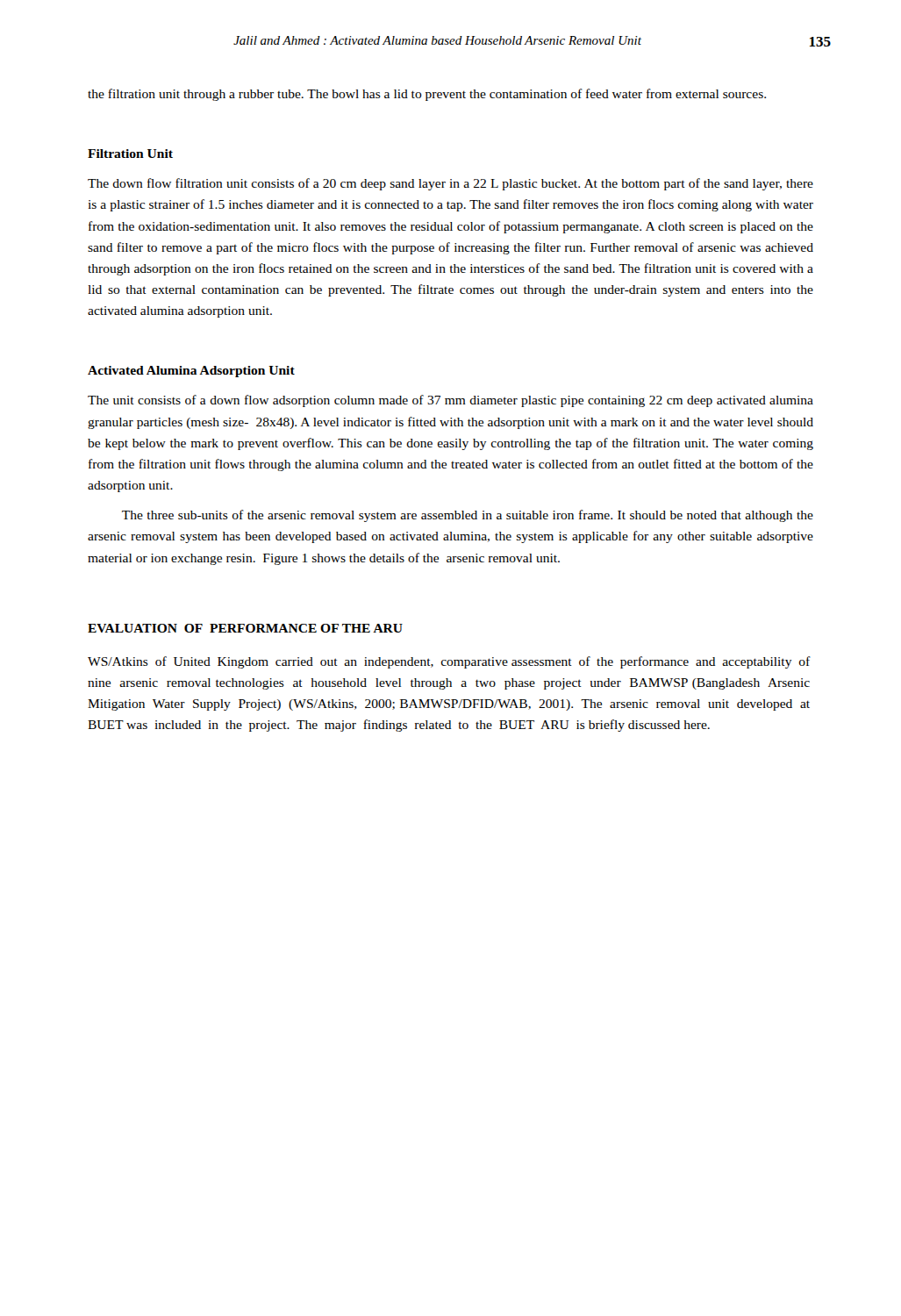Locate the text block with the text "The three sub-units"
This screenshot has width=901, height=1316.
point(450,537)
